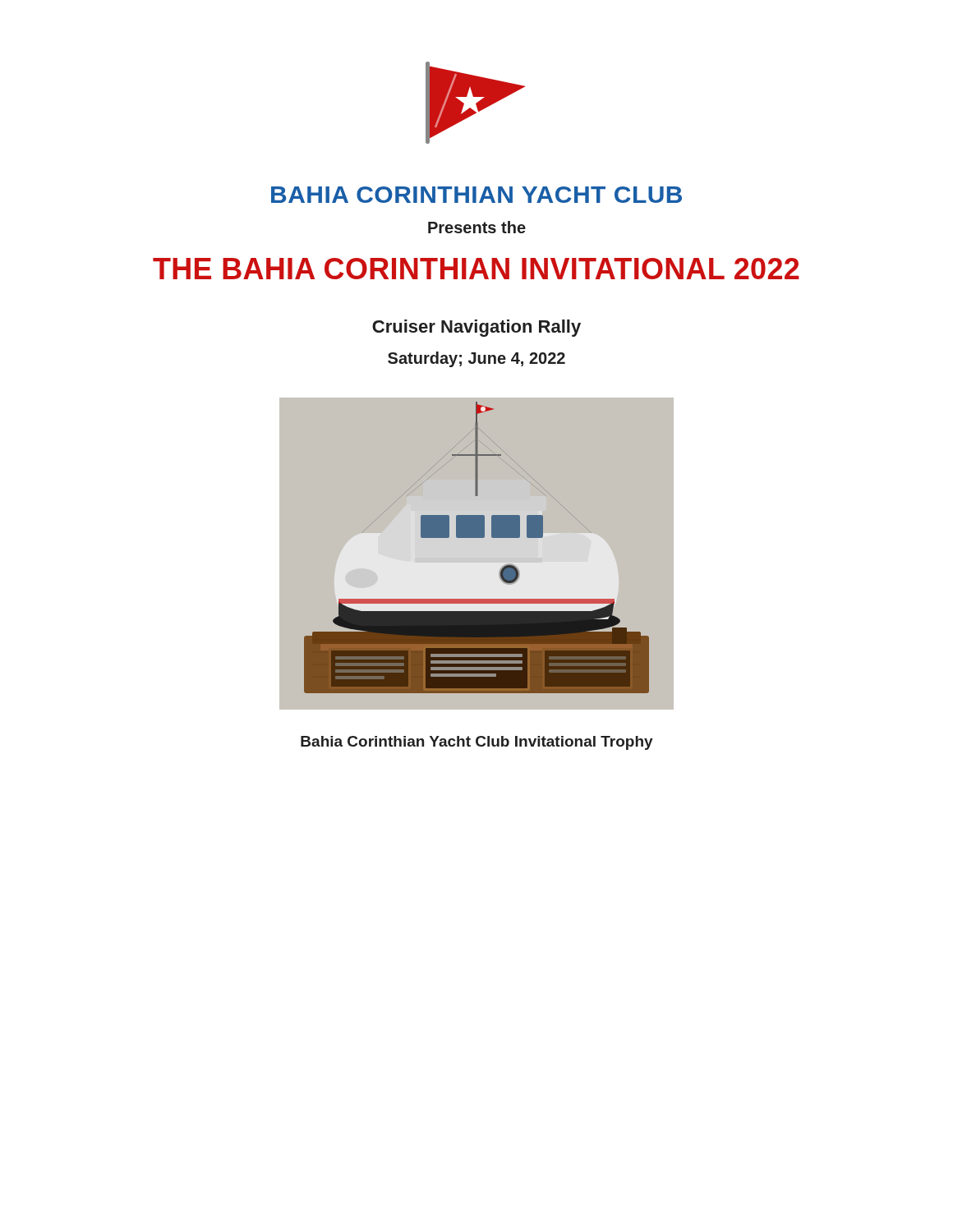Locate the caption that says "Bahia Corinthian Yacht Club"
This screenshot has width=953, height=1232.
(476, 741)
